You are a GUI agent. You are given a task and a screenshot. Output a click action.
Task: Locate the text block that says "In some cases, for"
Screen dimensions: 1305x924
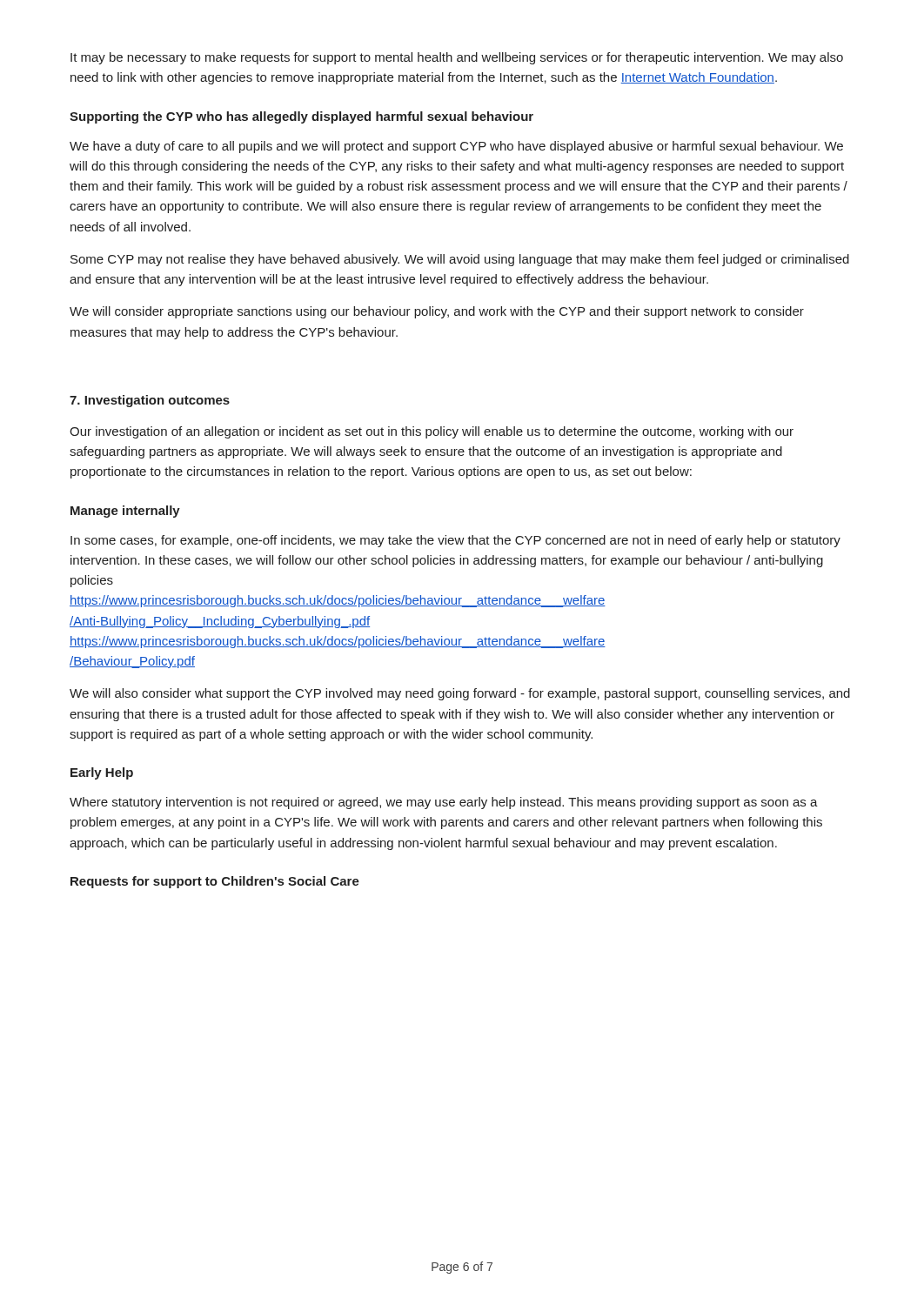pos(462,600)
